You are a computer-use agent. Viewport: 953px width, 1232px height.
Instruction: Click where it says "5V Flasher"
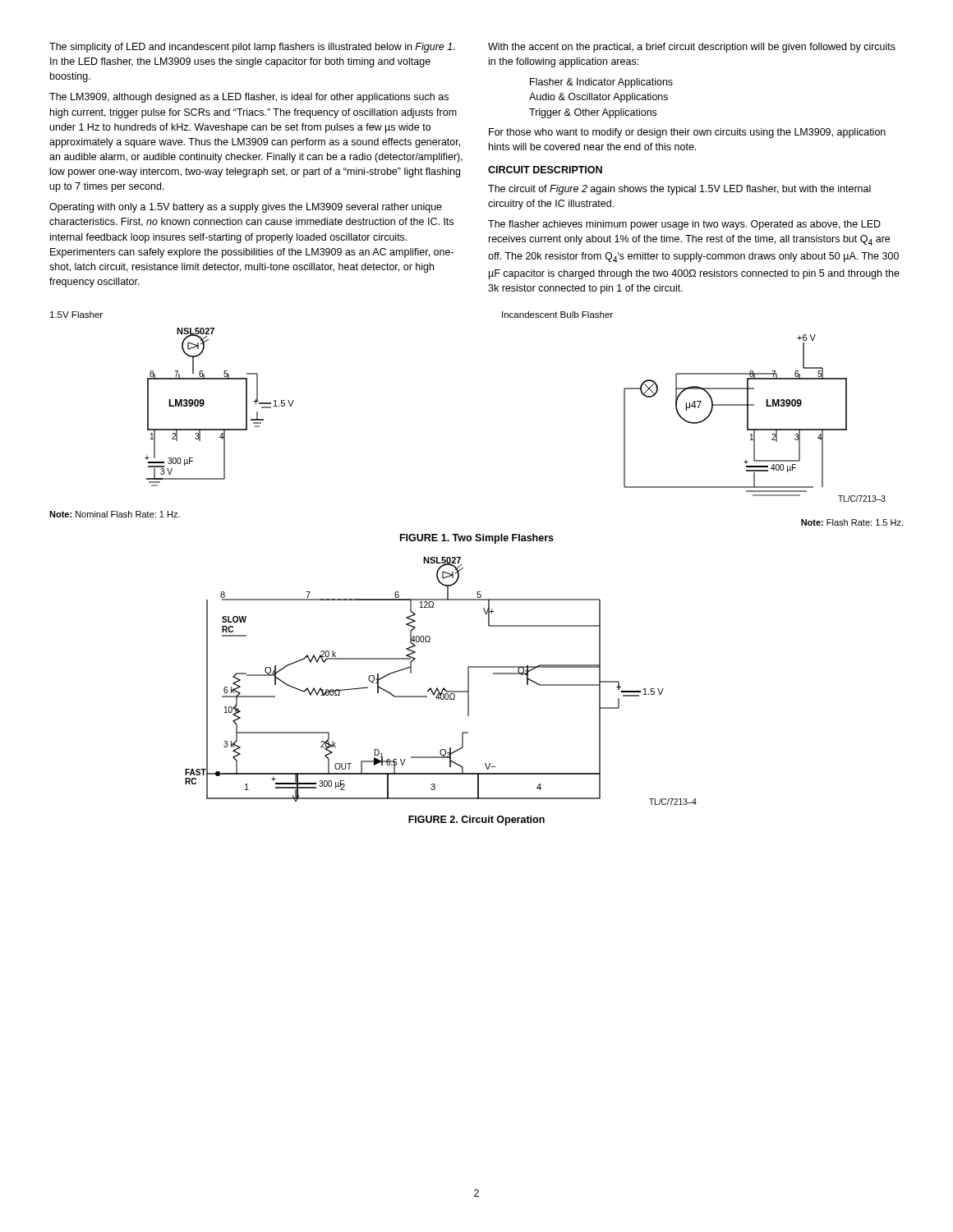tap(76, 314)
